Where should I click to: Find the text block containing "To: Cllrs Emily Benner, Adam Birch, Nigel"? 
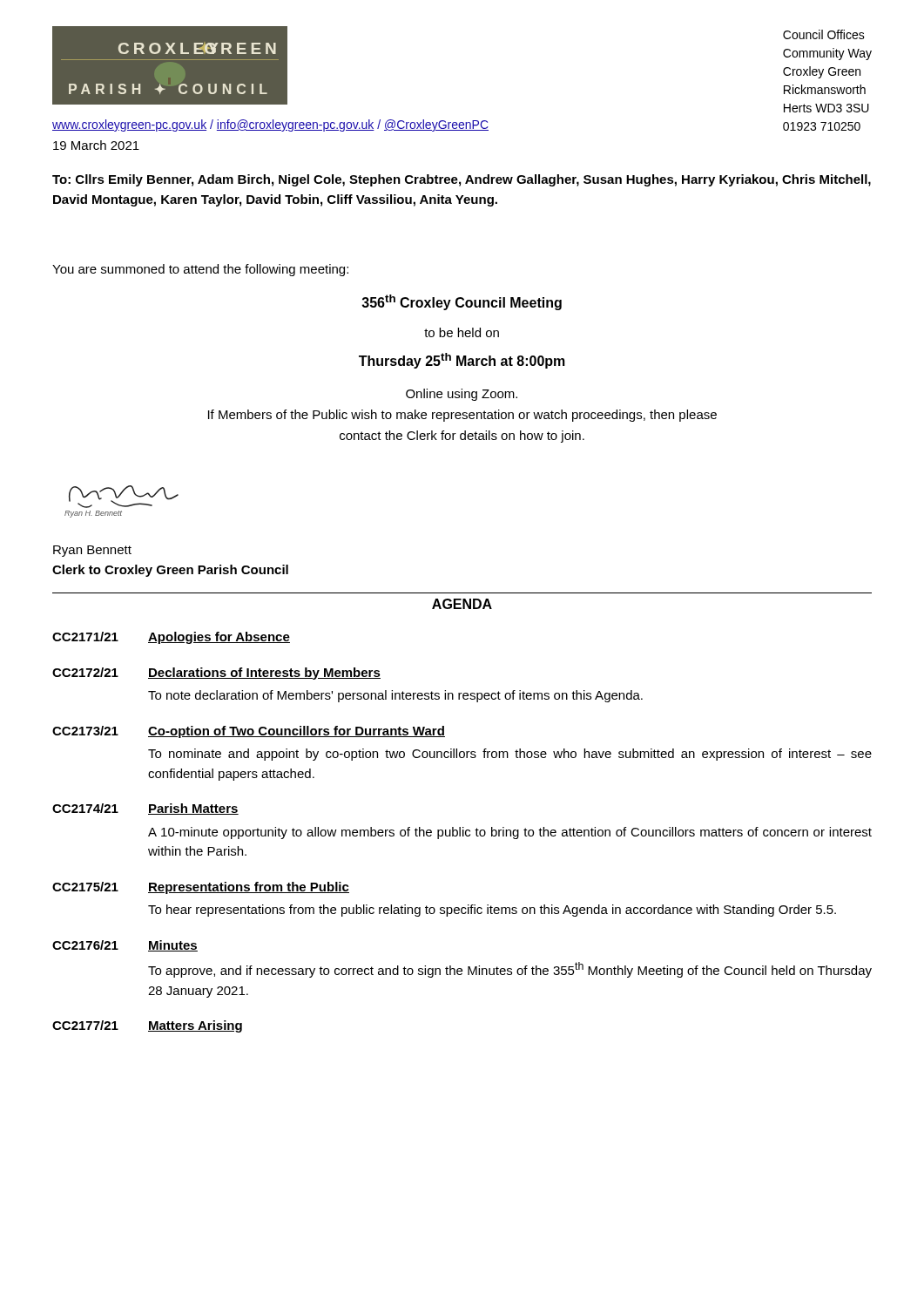(462, 189)
